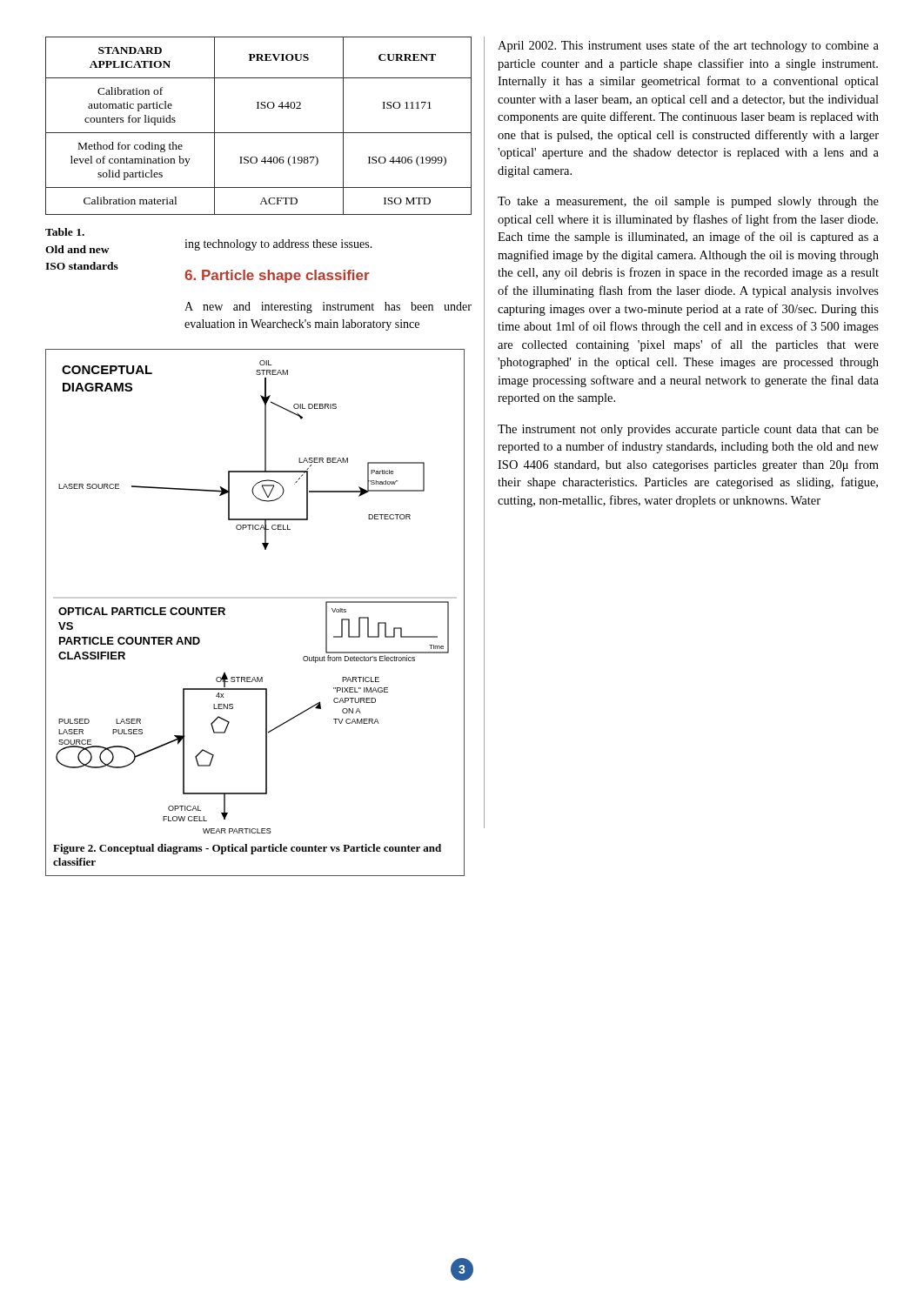Click on the text starting "ing technology to address these issues."
Screen dimensions: 1305x924
tap(328, 244)
